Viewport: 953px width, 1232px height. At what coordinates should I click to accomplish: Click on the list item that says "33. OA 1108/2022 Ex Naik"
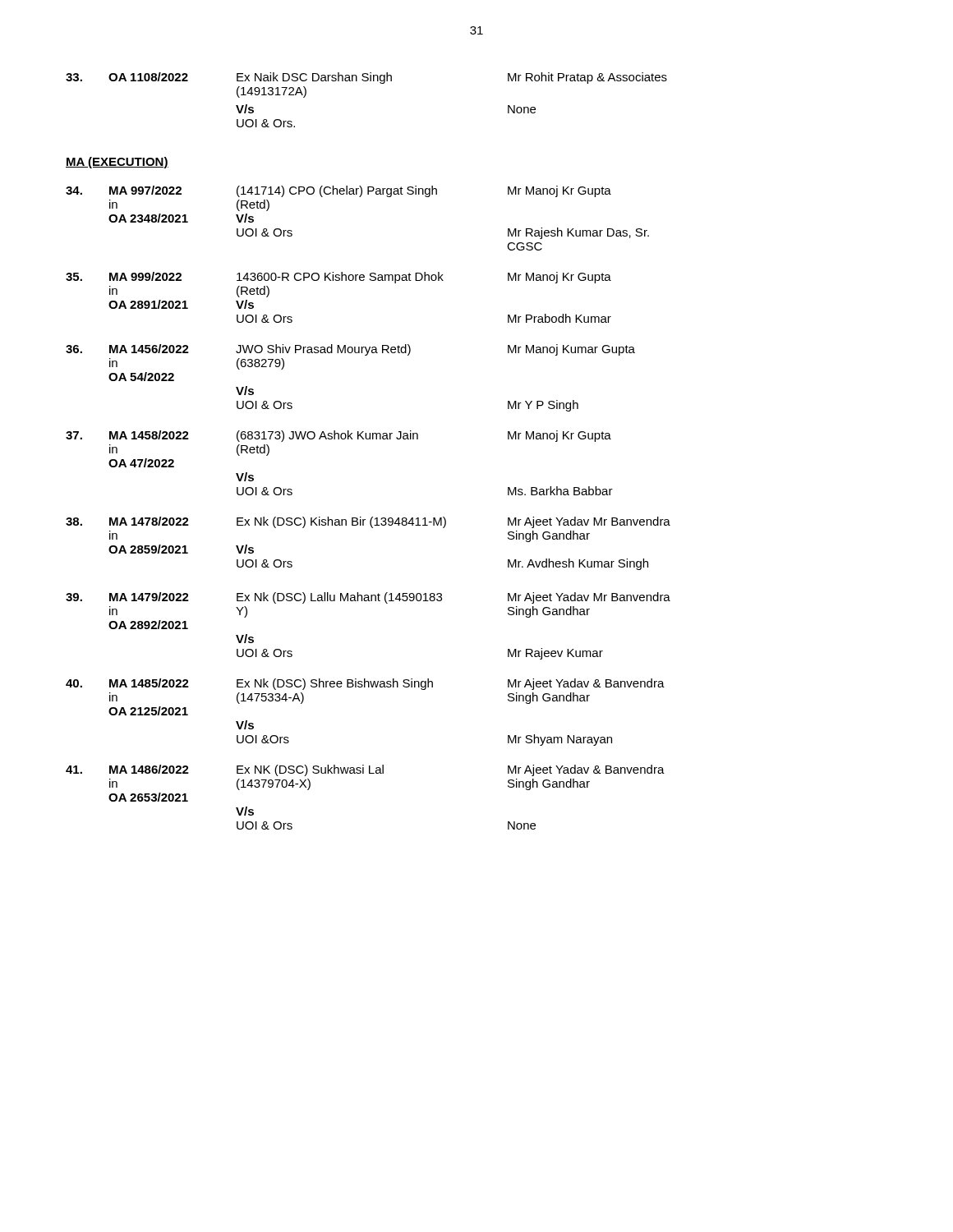366,78
